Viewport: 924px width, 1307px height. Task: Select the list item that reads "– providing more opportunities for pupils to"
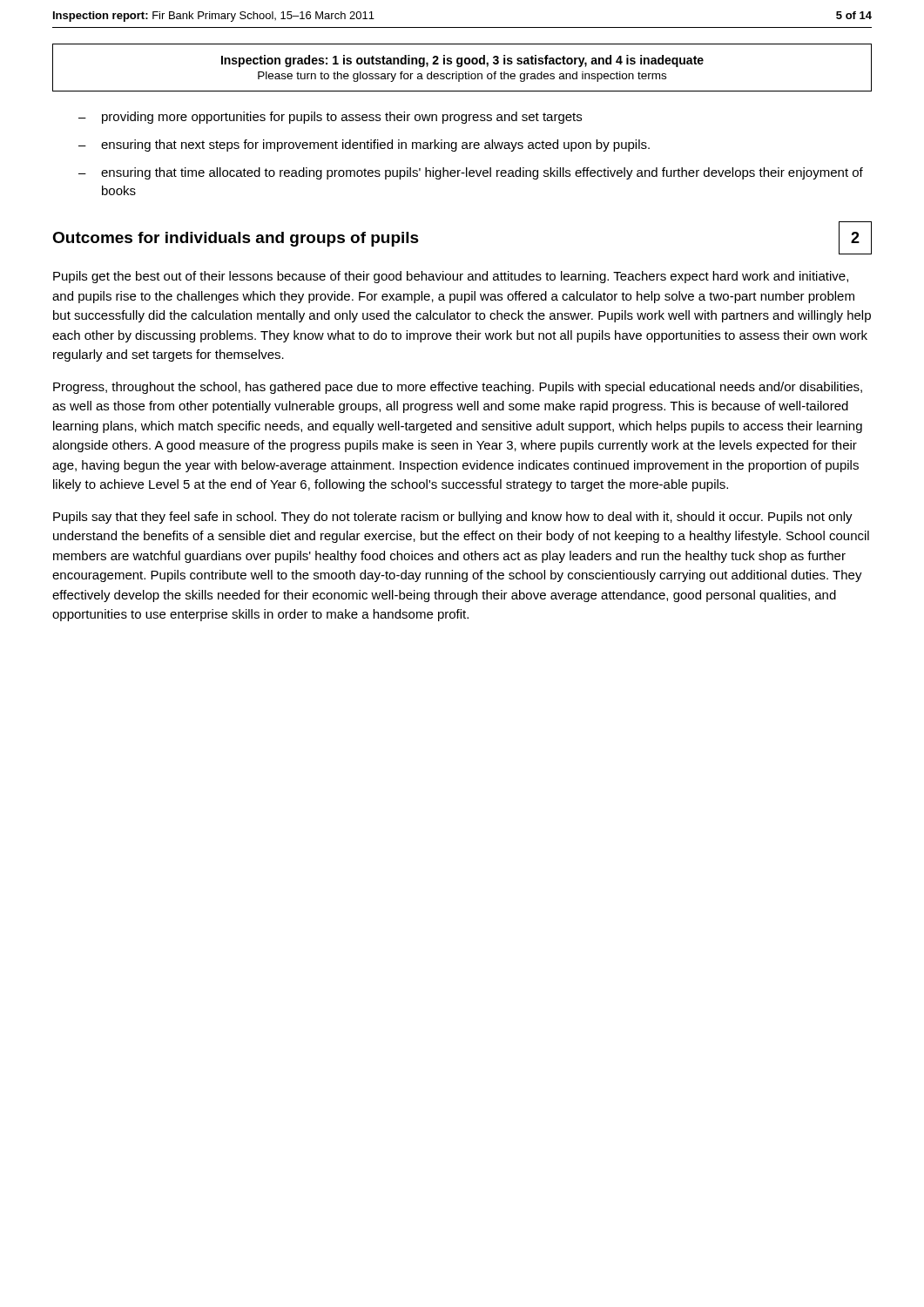tap(330, 117)
